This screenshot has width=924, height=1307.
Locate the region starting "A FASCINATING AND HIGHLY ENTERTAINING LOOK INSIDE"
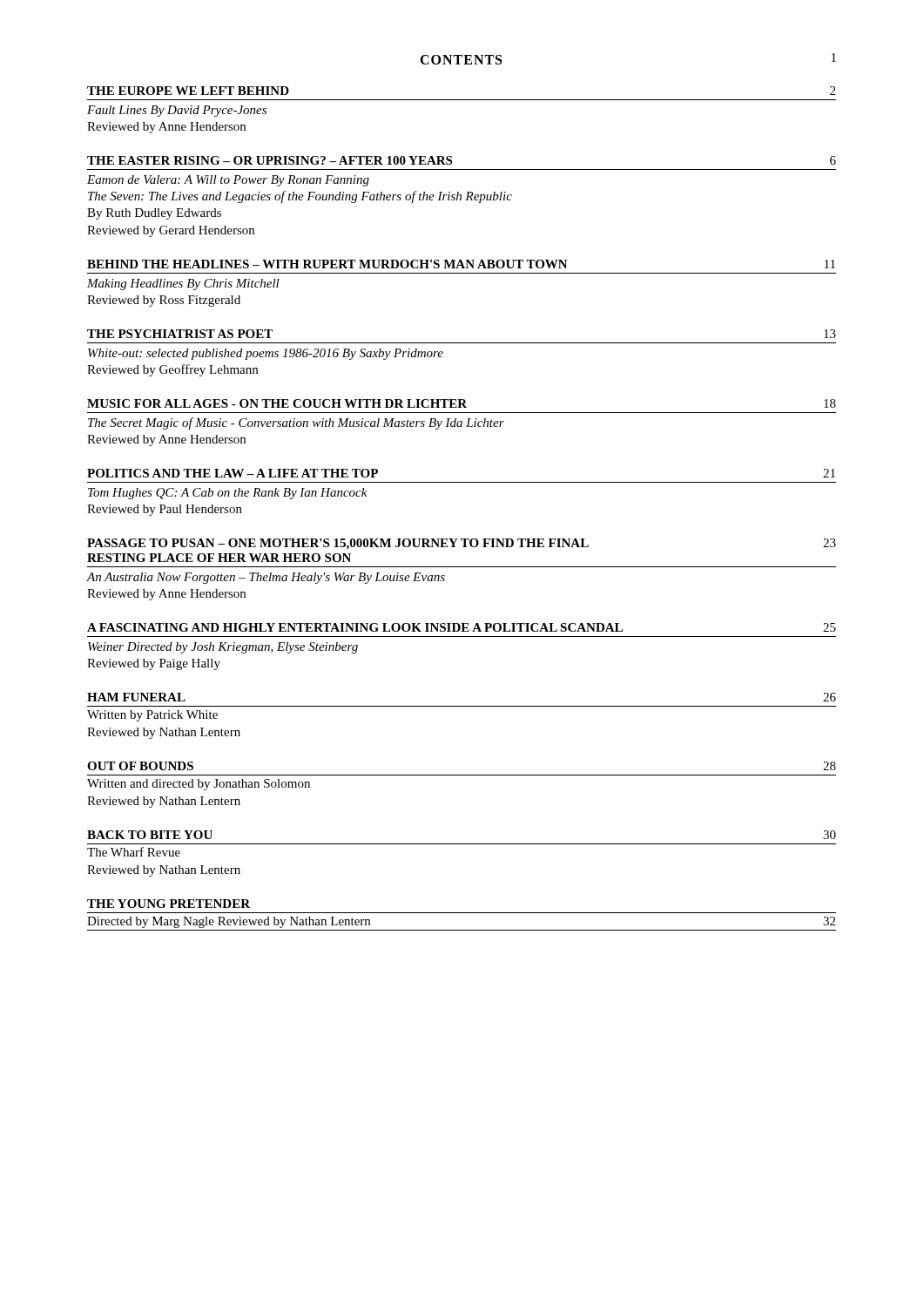pos(462,646)
